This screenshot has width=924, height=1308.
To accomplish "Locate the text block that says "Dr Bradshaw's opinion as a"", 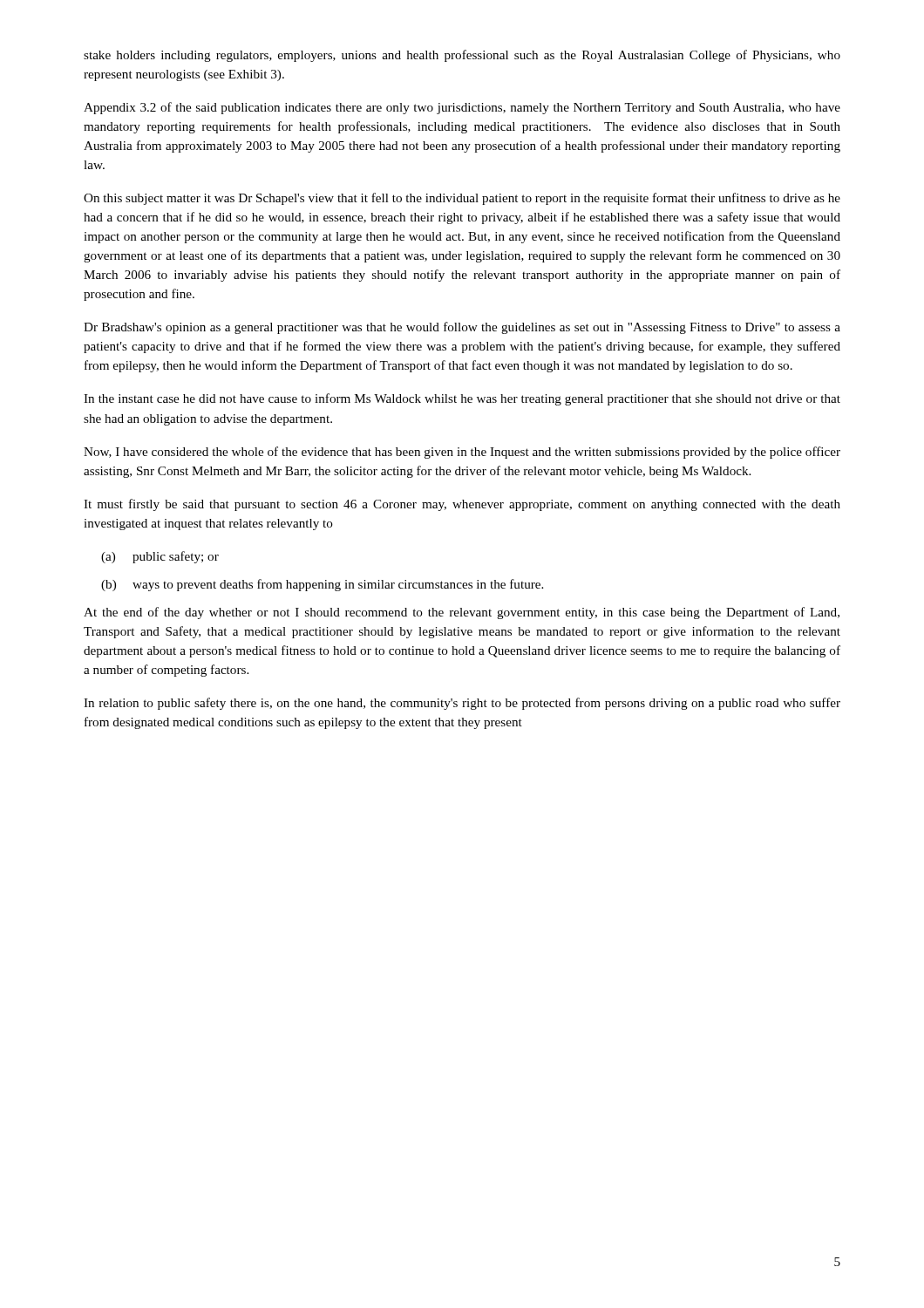I will tap(462, 346).
